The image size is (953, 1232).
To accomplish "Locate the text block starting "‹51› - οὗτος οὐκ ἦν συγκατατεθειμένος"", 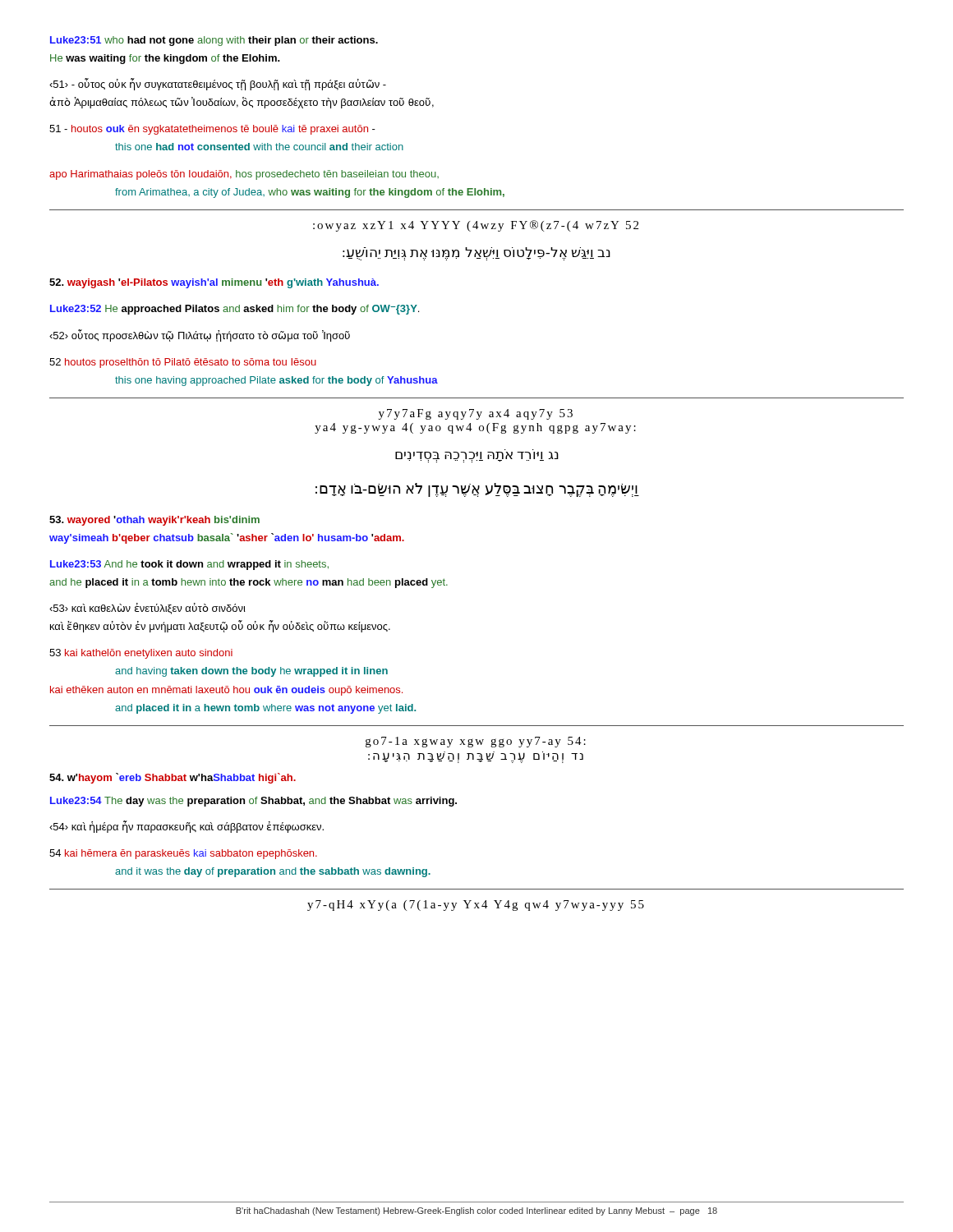I will pyautogui.click(x=242, y=93).
